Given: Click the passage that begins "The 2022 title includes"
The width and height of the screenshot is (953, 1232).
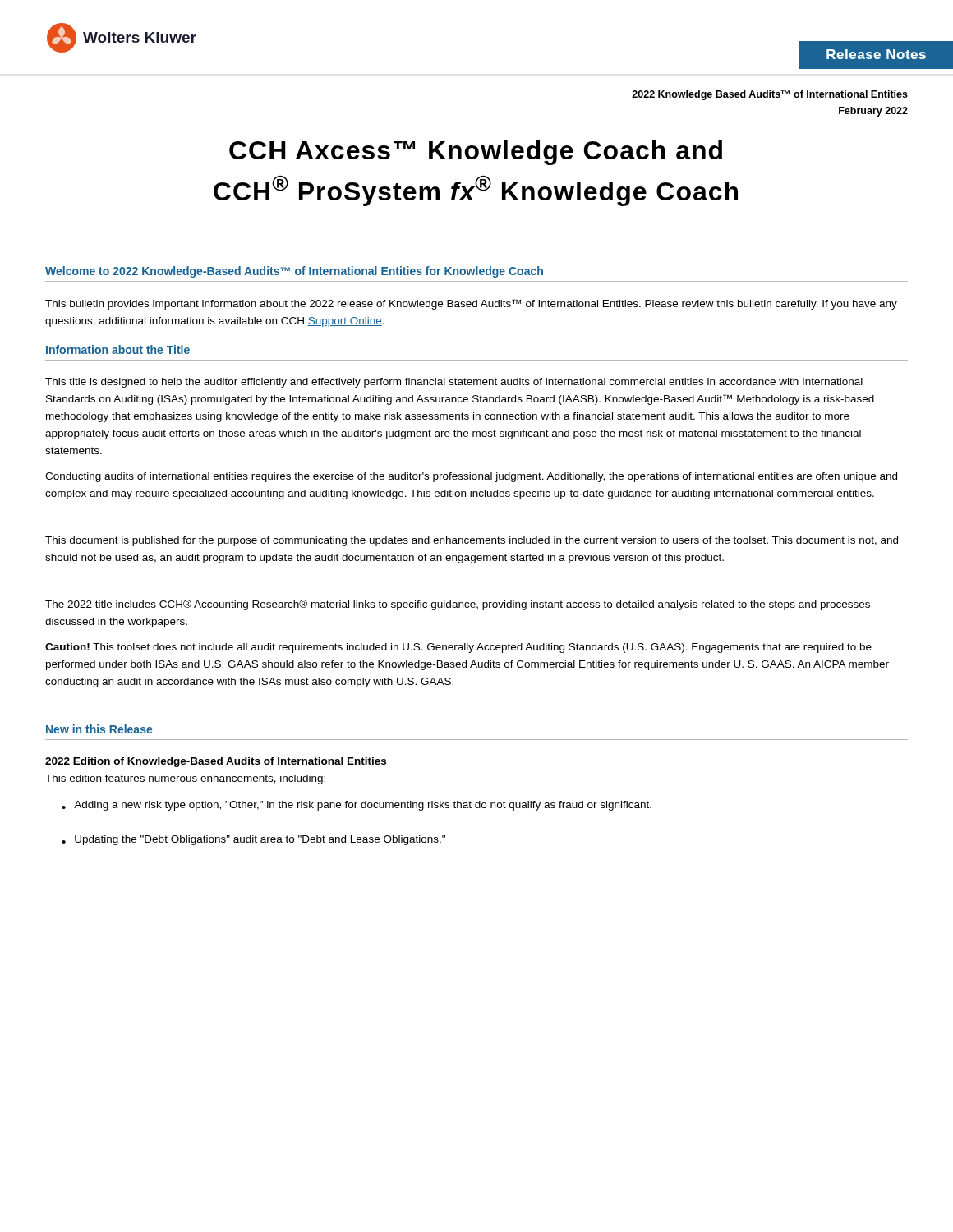Looking at the screenshot, I should click(x=458, y=613).
